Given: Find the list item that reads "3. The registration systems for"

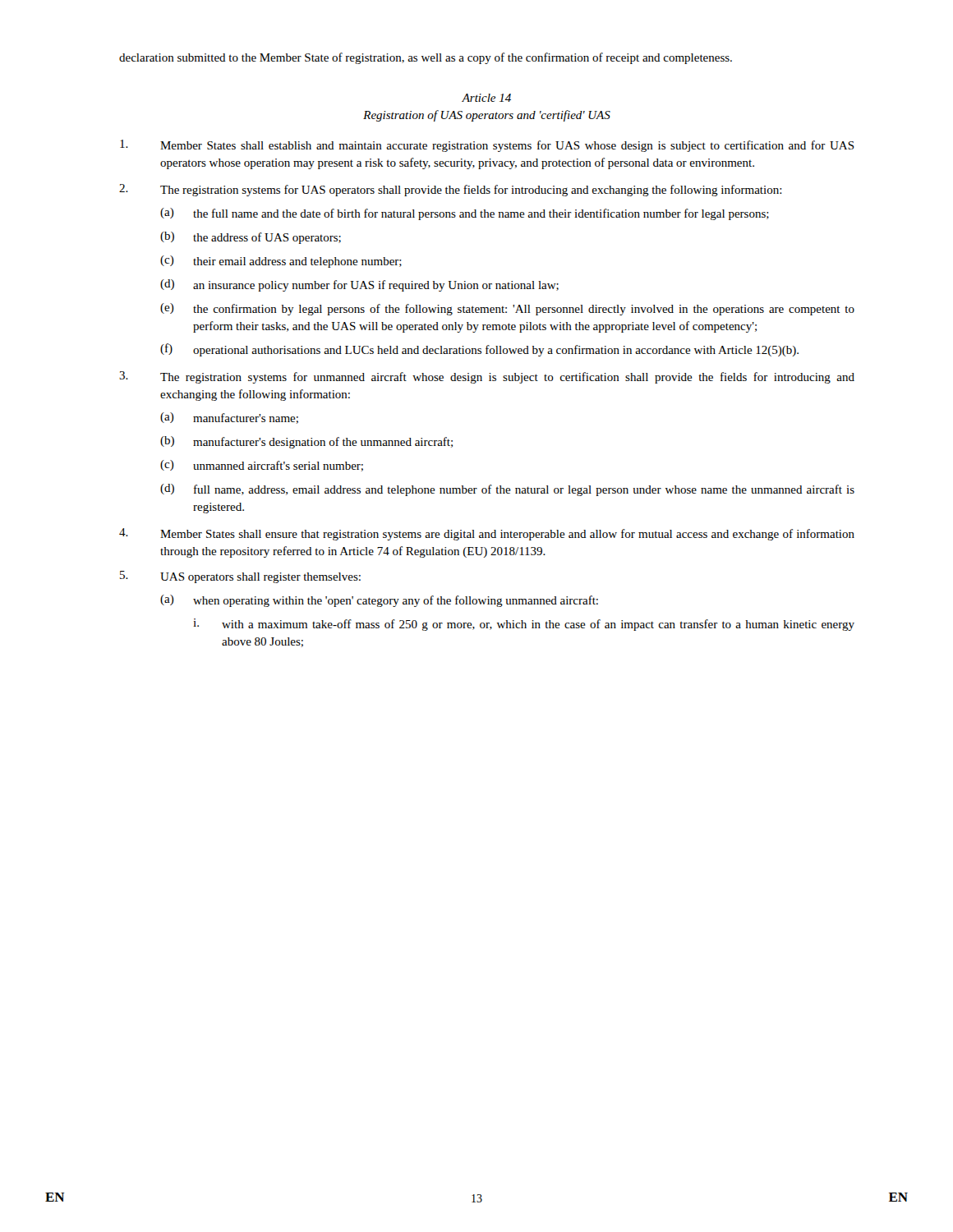Looking at the screenshot, I should (487, 386).
